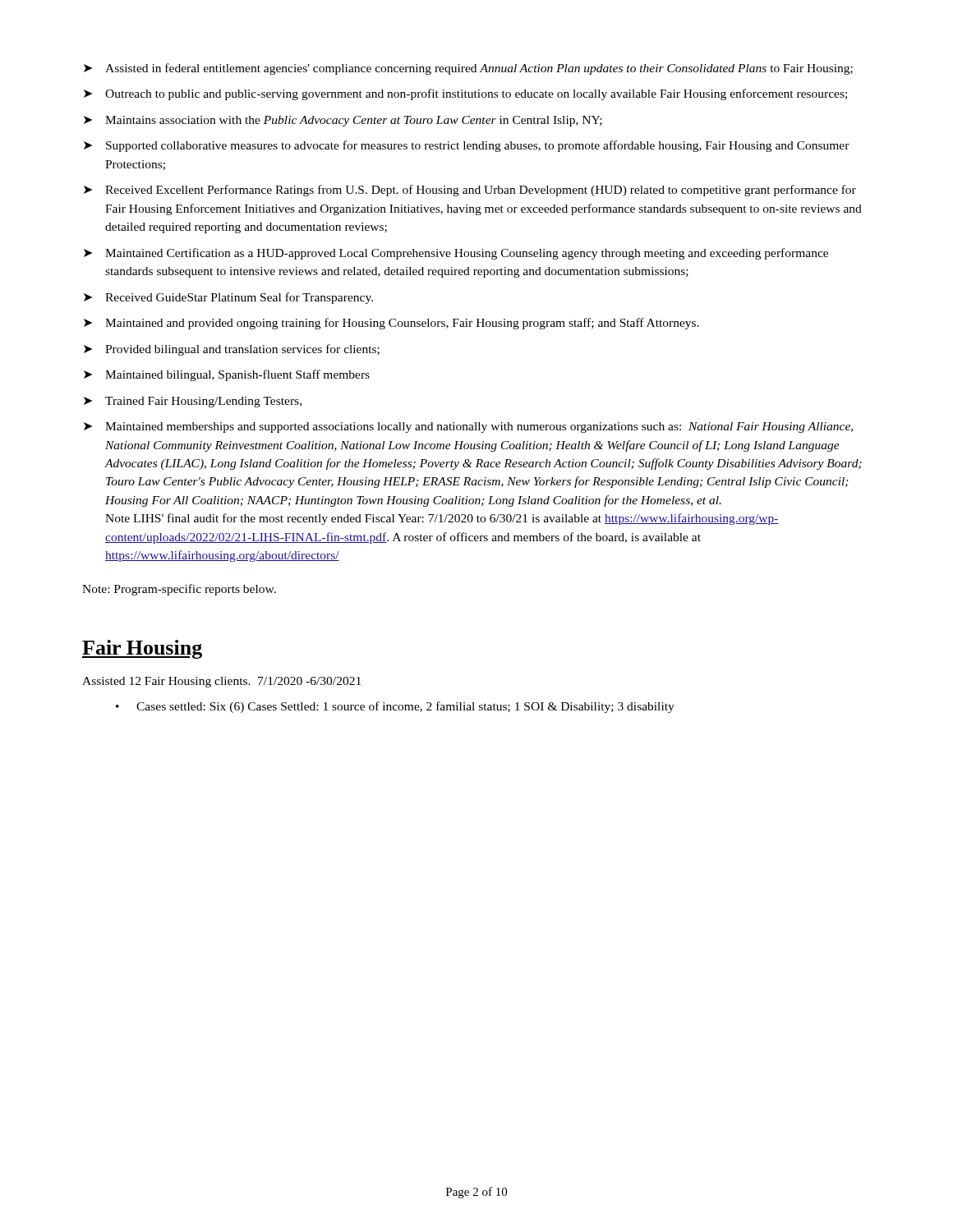
Task: Locate the text block starting "• Cases settled: Six (6) Cases Settled: 1"
Action: click(x=493, y=706)
